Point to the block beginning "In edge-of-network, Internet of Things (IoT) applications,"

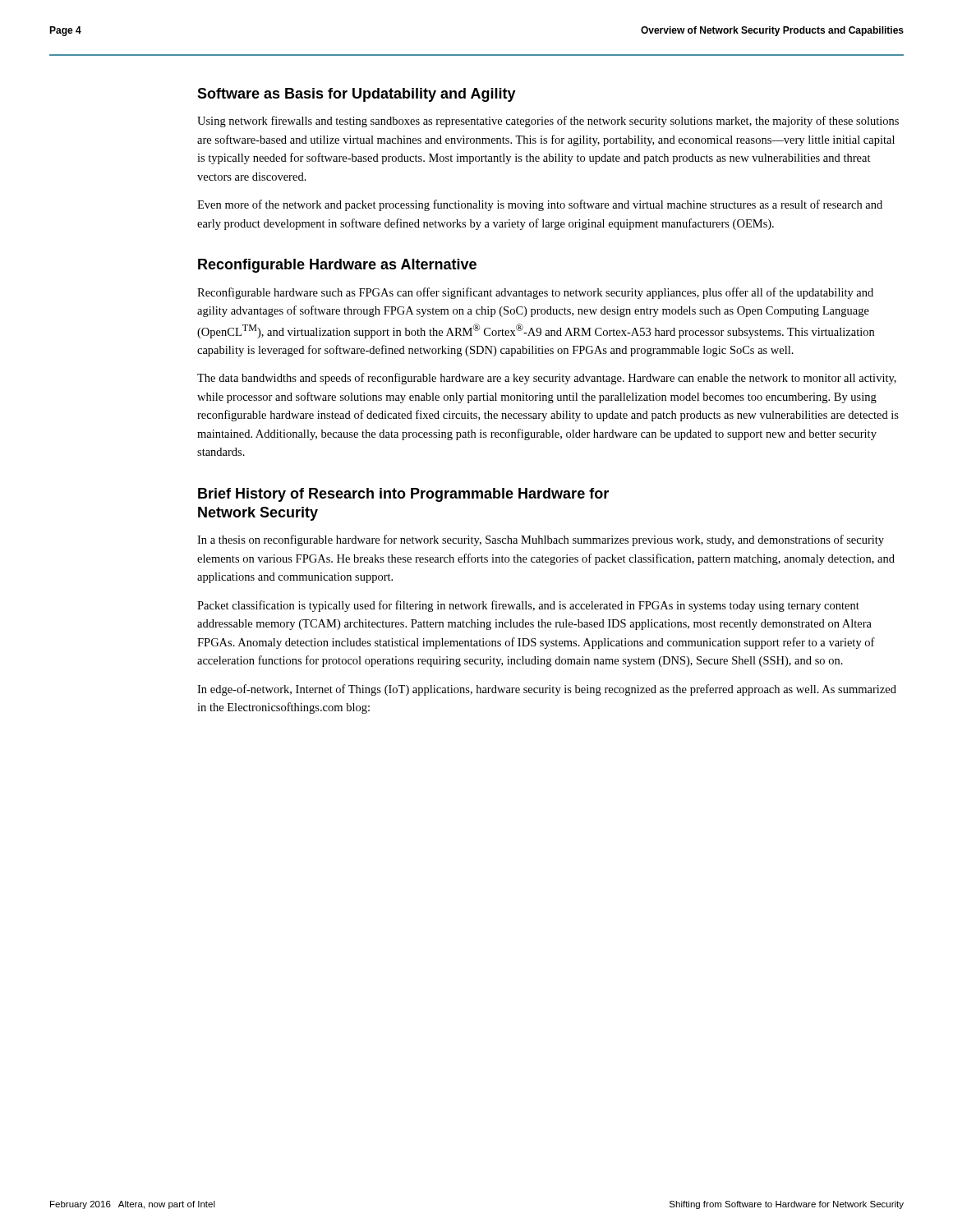(547, 698)
